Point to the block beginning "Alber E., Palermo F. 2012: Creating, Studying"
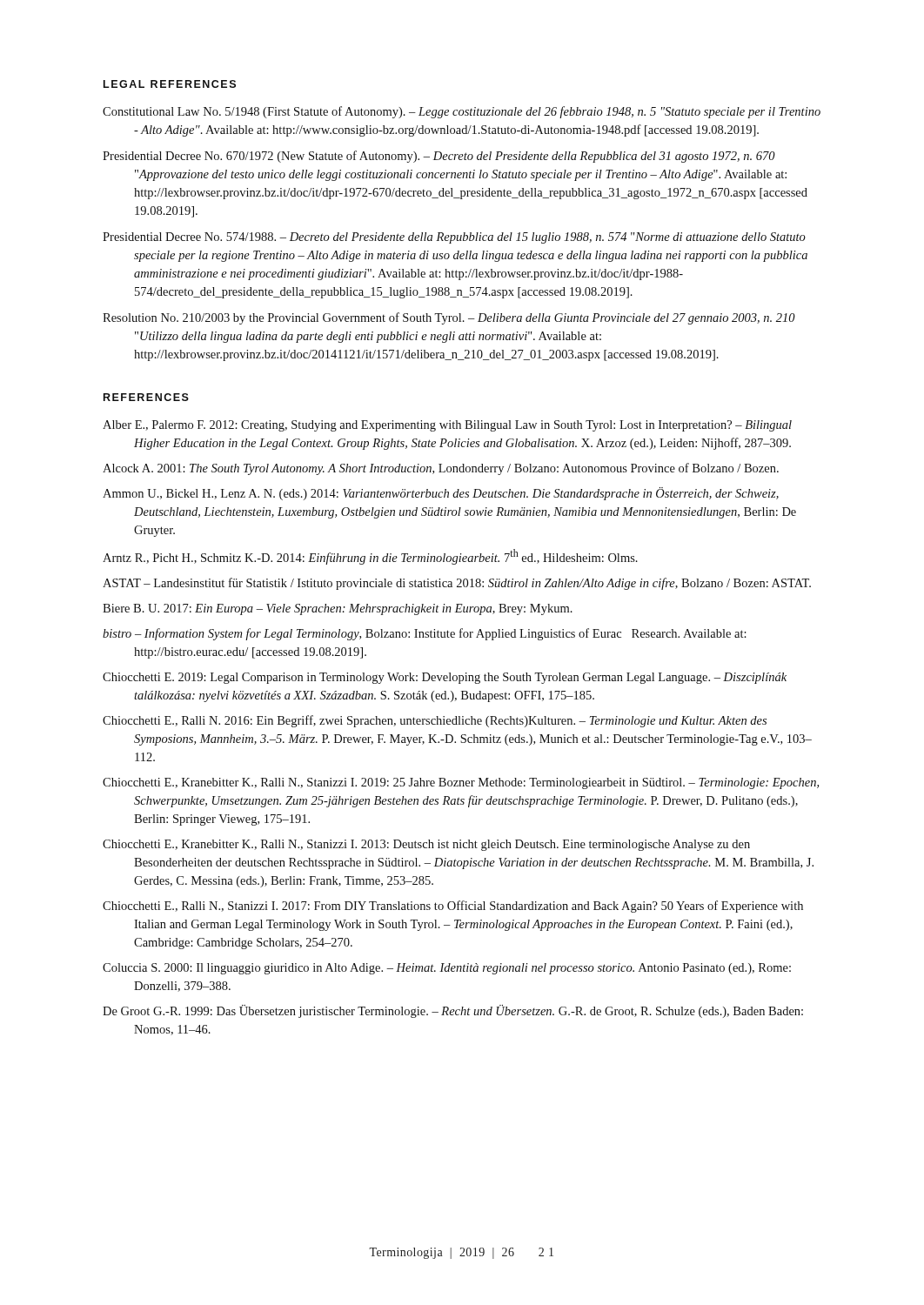924x1305 pixels. 447,434
